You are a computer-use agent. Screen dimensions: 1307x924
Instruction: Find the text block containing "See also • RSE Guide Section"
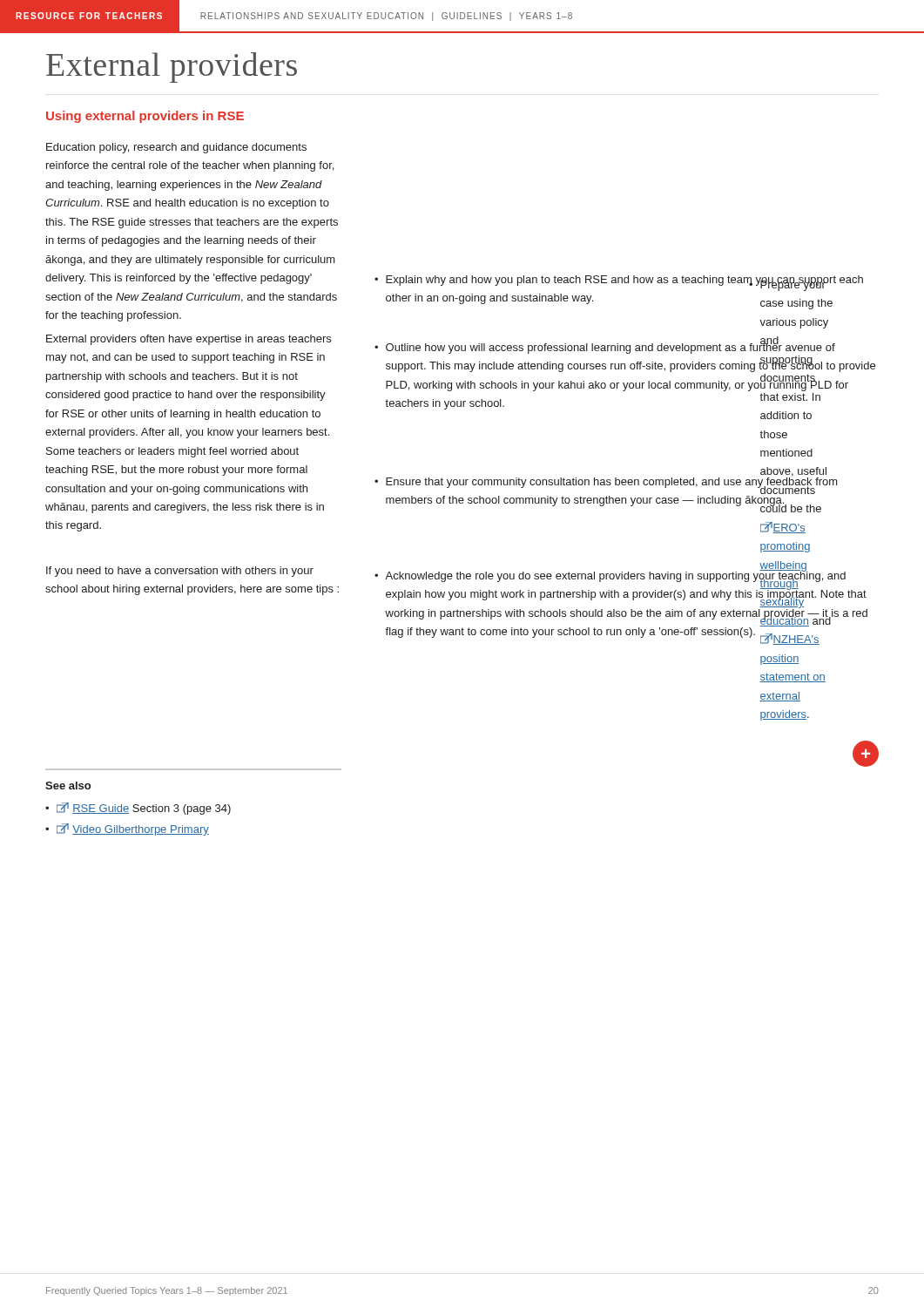point(193,809)
